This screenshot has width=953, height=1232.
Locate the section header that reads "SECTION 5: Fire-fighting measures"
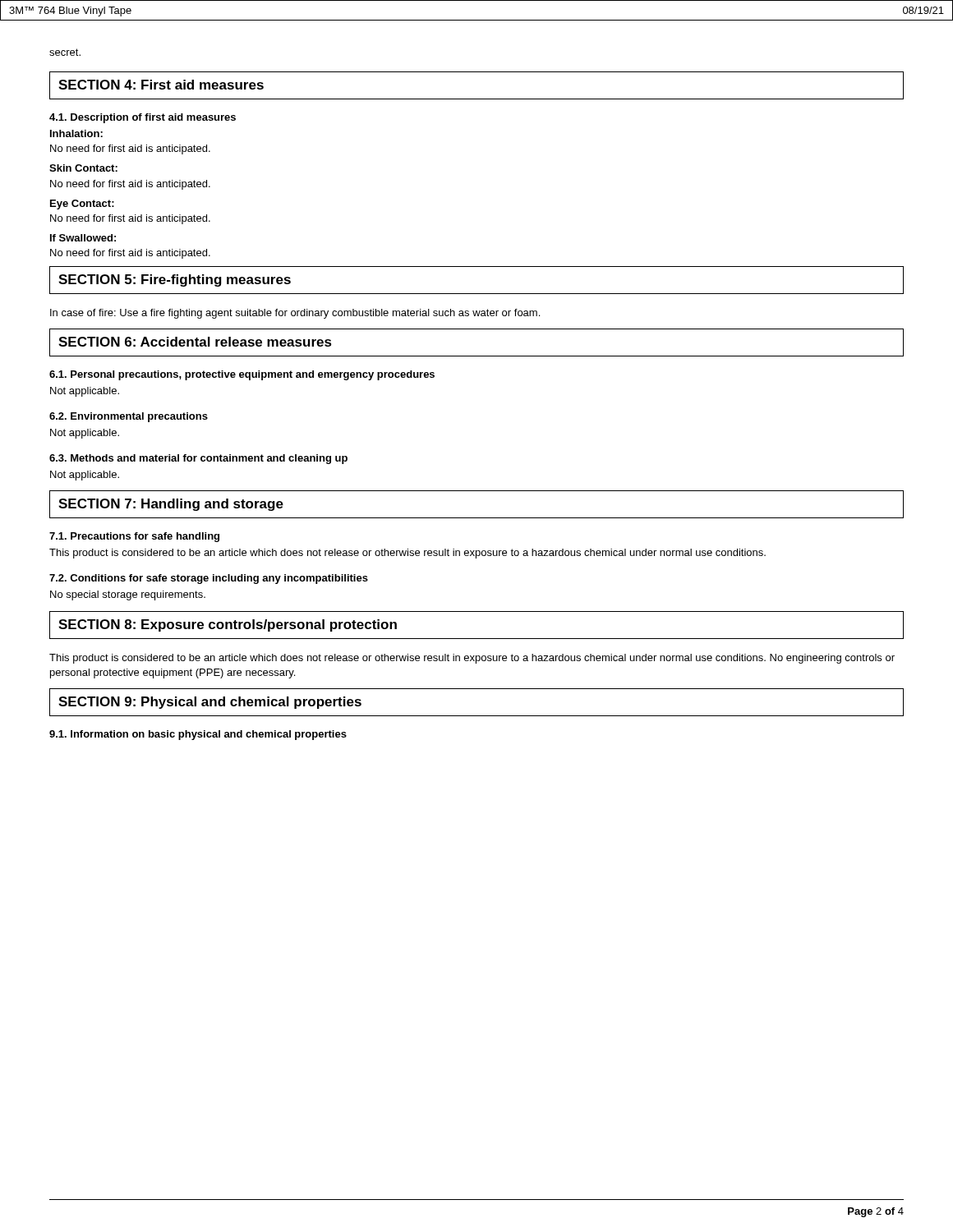pyautogui.click(x=175, y=280)
